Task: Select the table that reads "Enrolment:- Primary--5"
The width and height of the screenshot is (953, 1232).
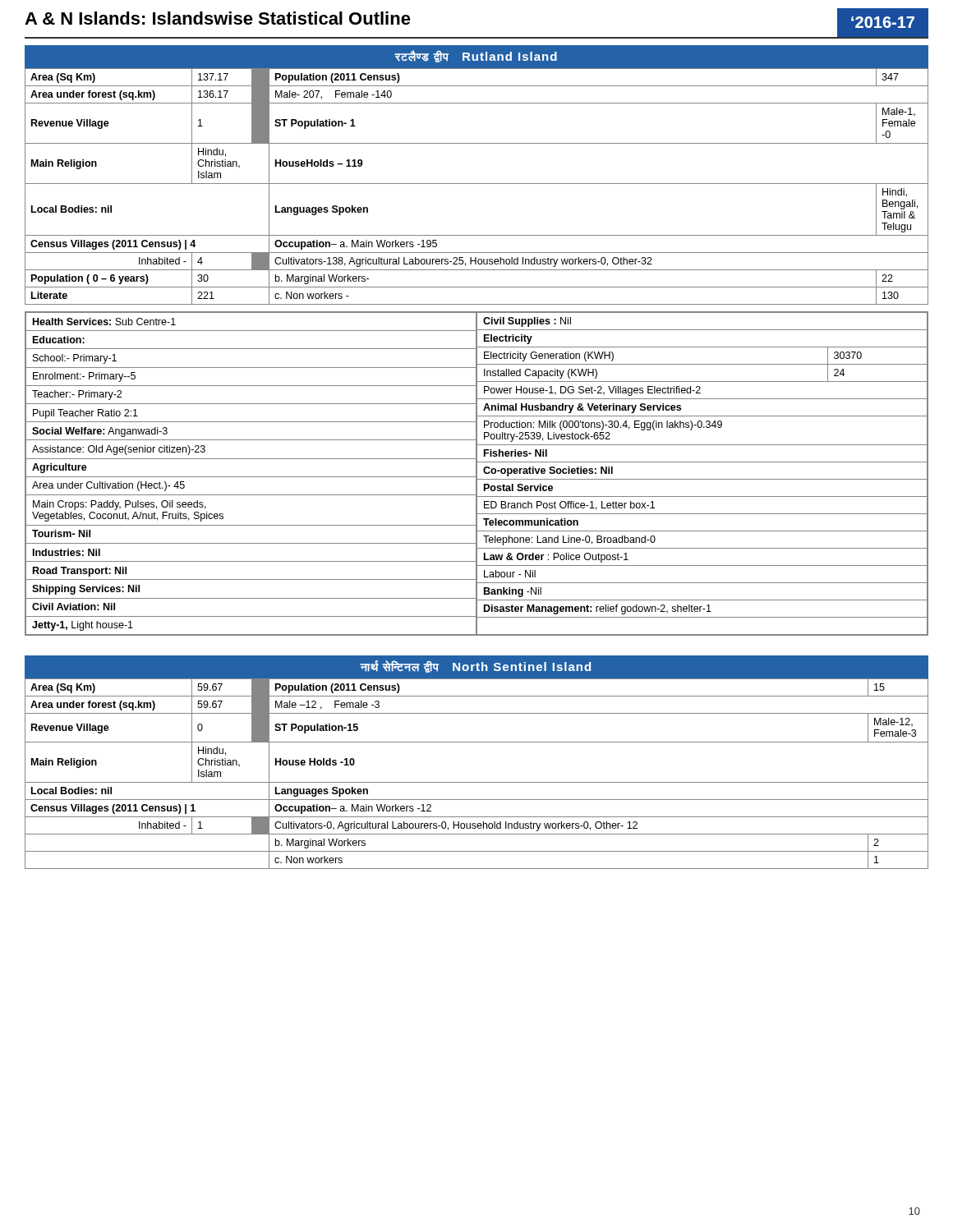Action: click(x=476, y=474)
